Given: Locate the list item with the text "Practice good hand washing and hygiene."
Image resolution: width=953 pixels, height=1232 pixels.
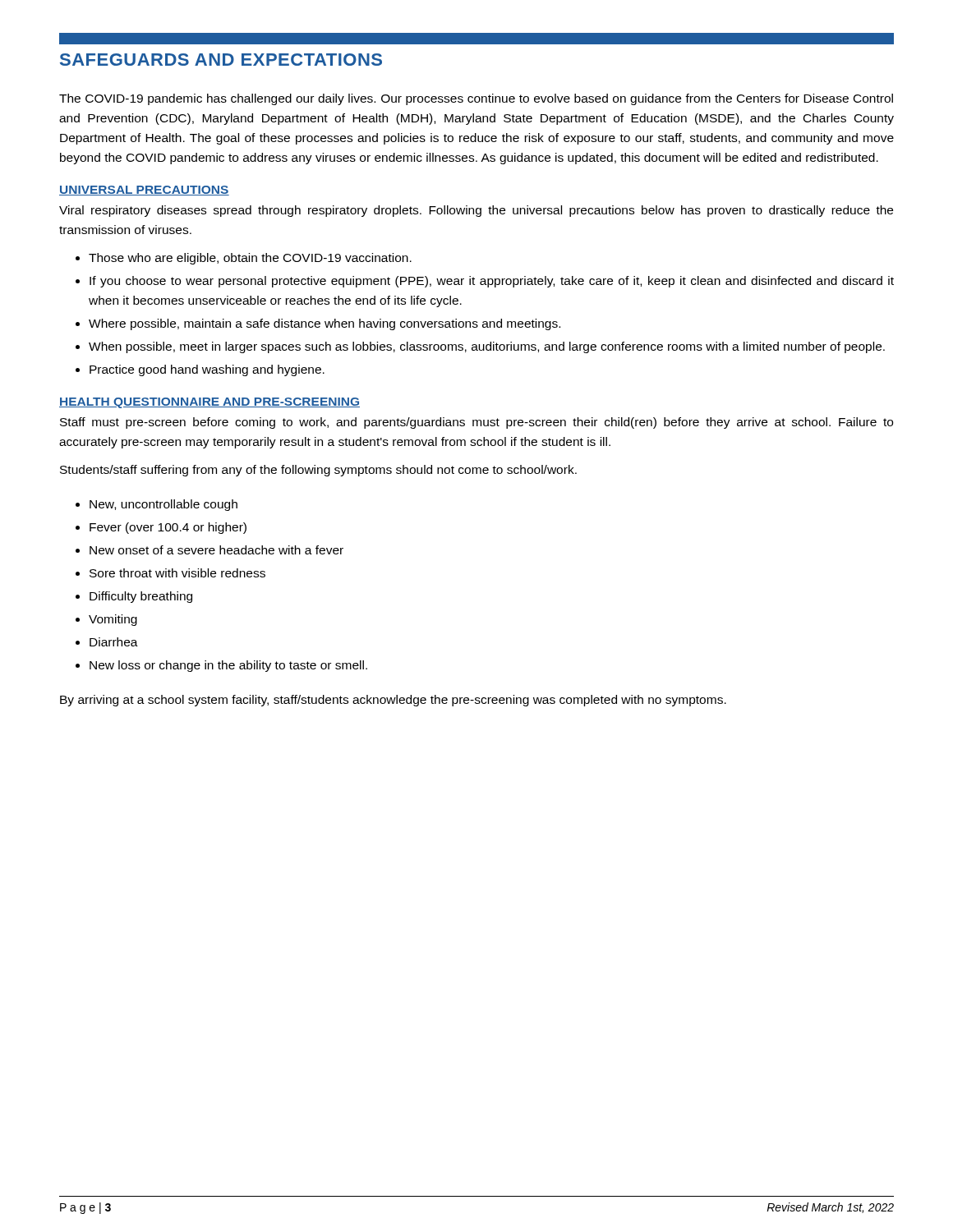Looking at the screenshot, I should 207,369.
